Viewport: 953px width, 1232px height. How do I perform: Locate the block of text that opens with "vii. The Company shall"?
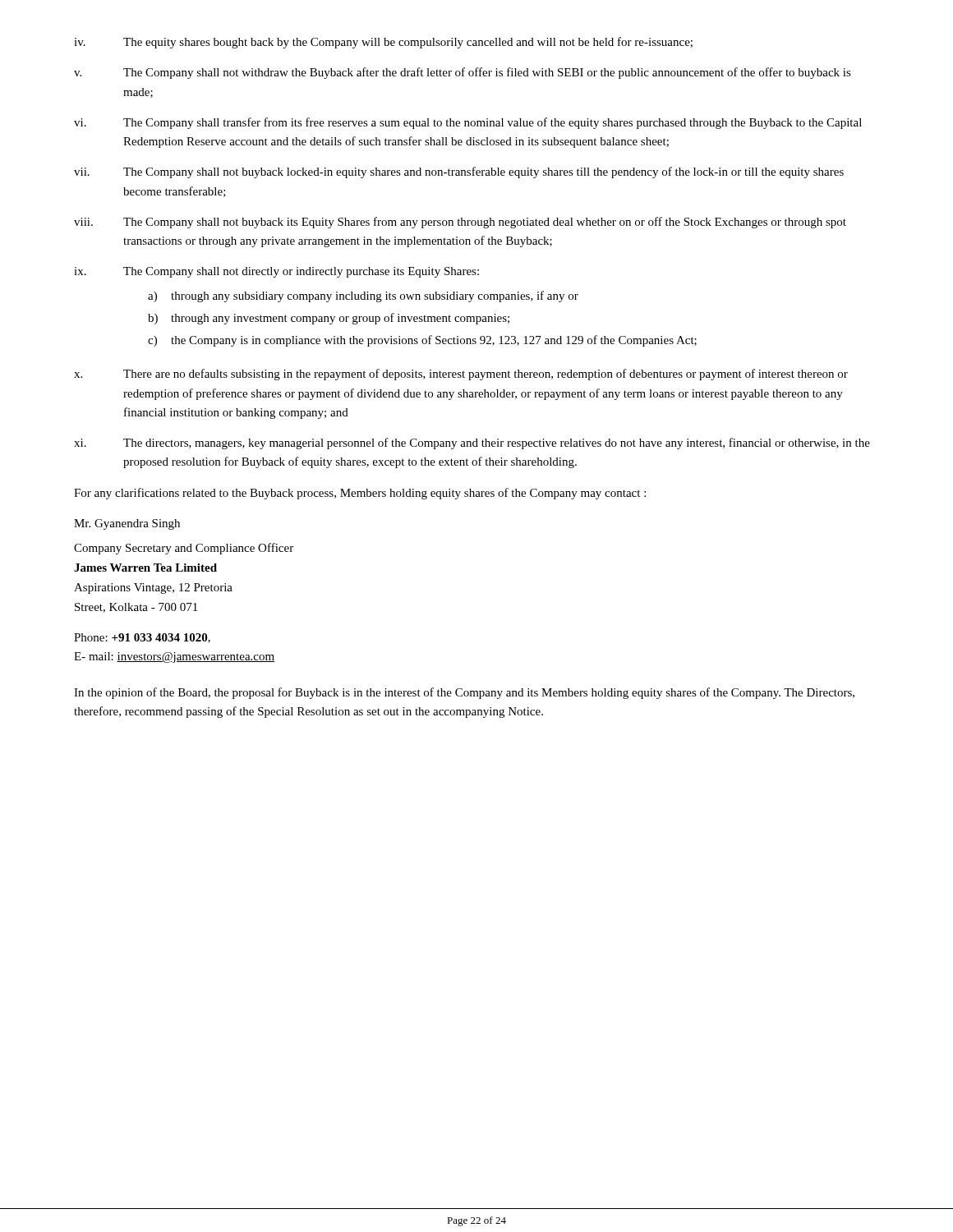pos(476,182)
